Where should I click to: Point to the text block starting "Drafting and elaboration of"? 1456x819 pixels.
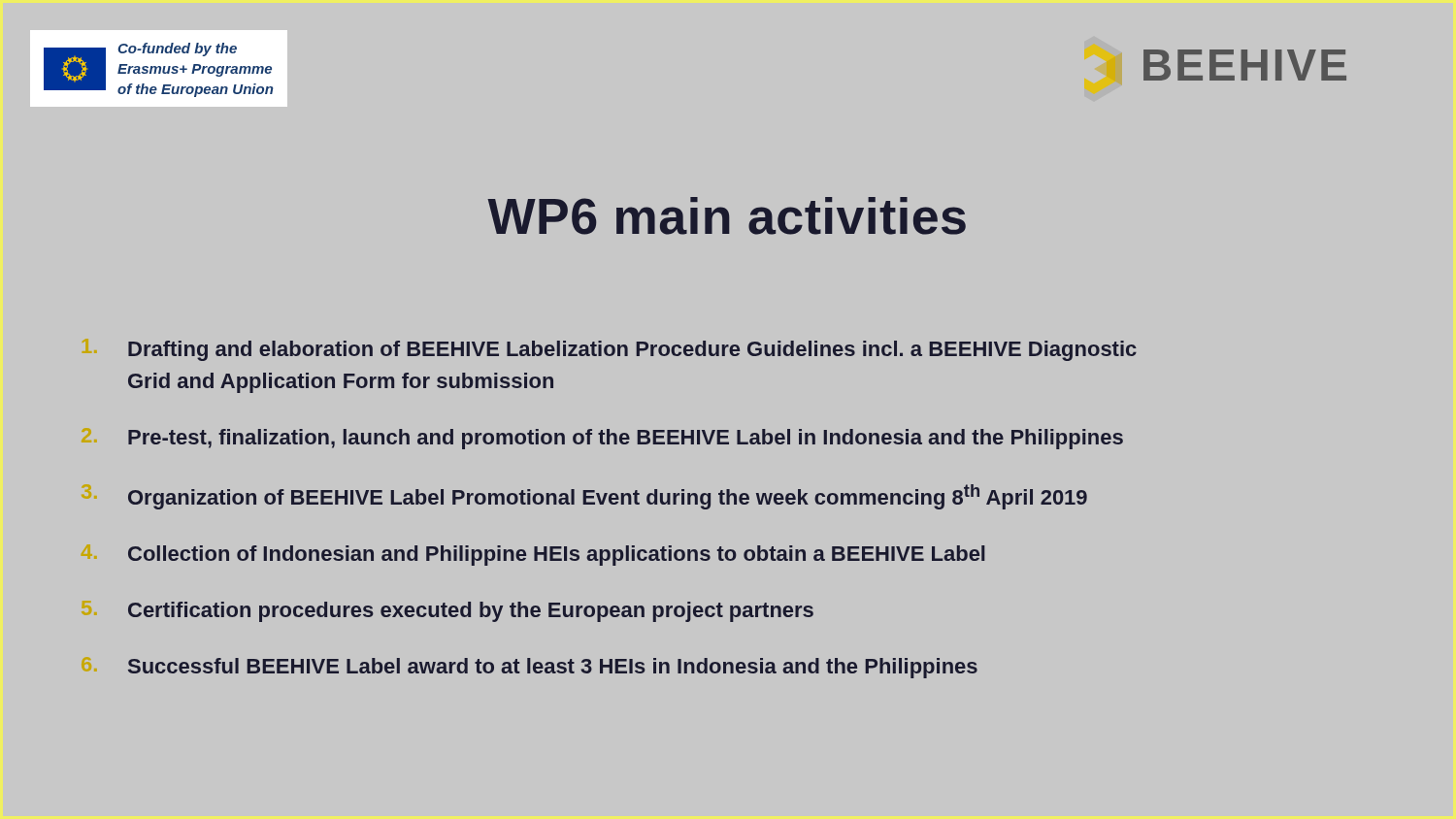pos(728,365)
